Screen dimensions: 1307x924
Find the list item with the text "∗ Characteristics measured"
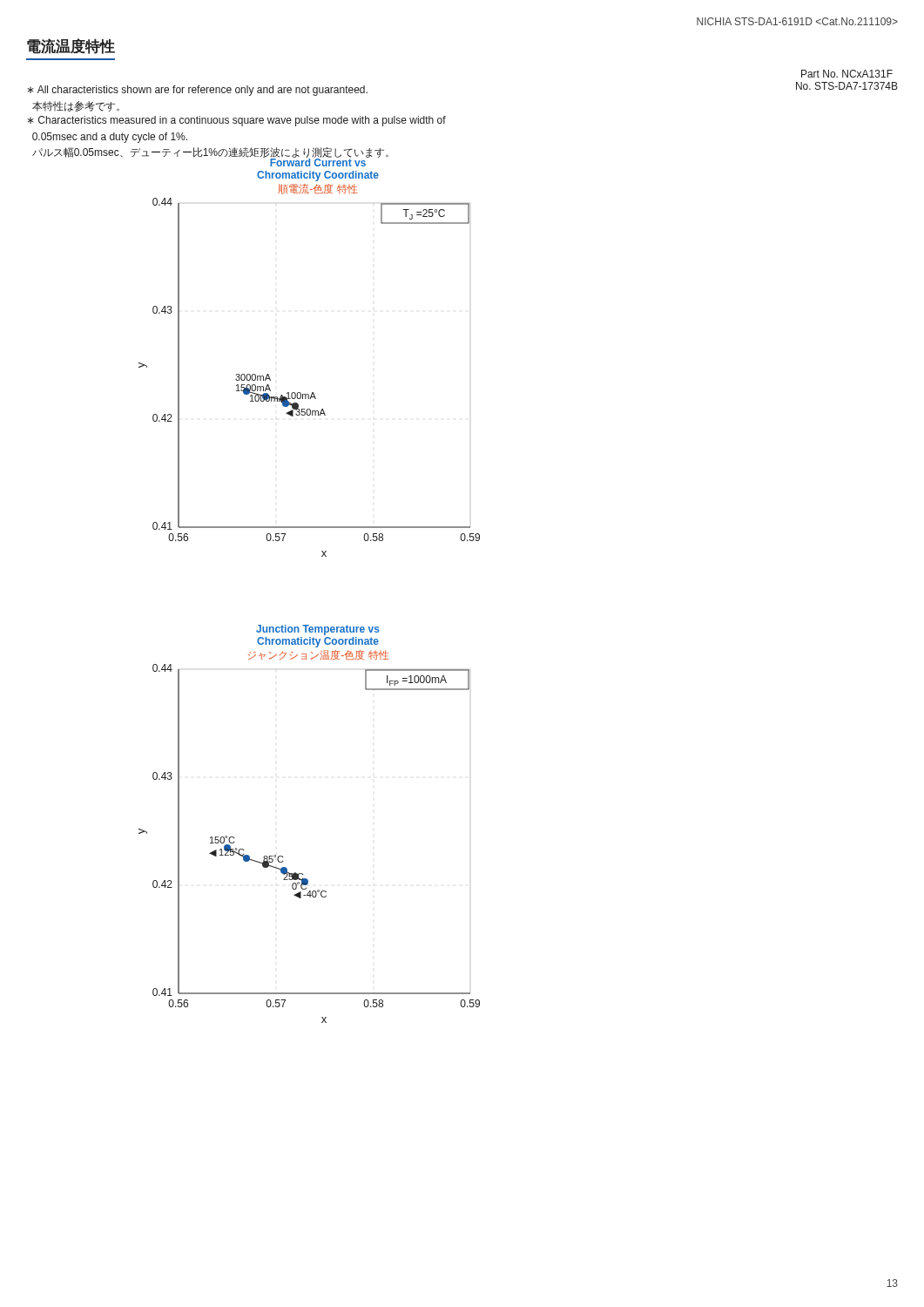[x=236, y=121]
